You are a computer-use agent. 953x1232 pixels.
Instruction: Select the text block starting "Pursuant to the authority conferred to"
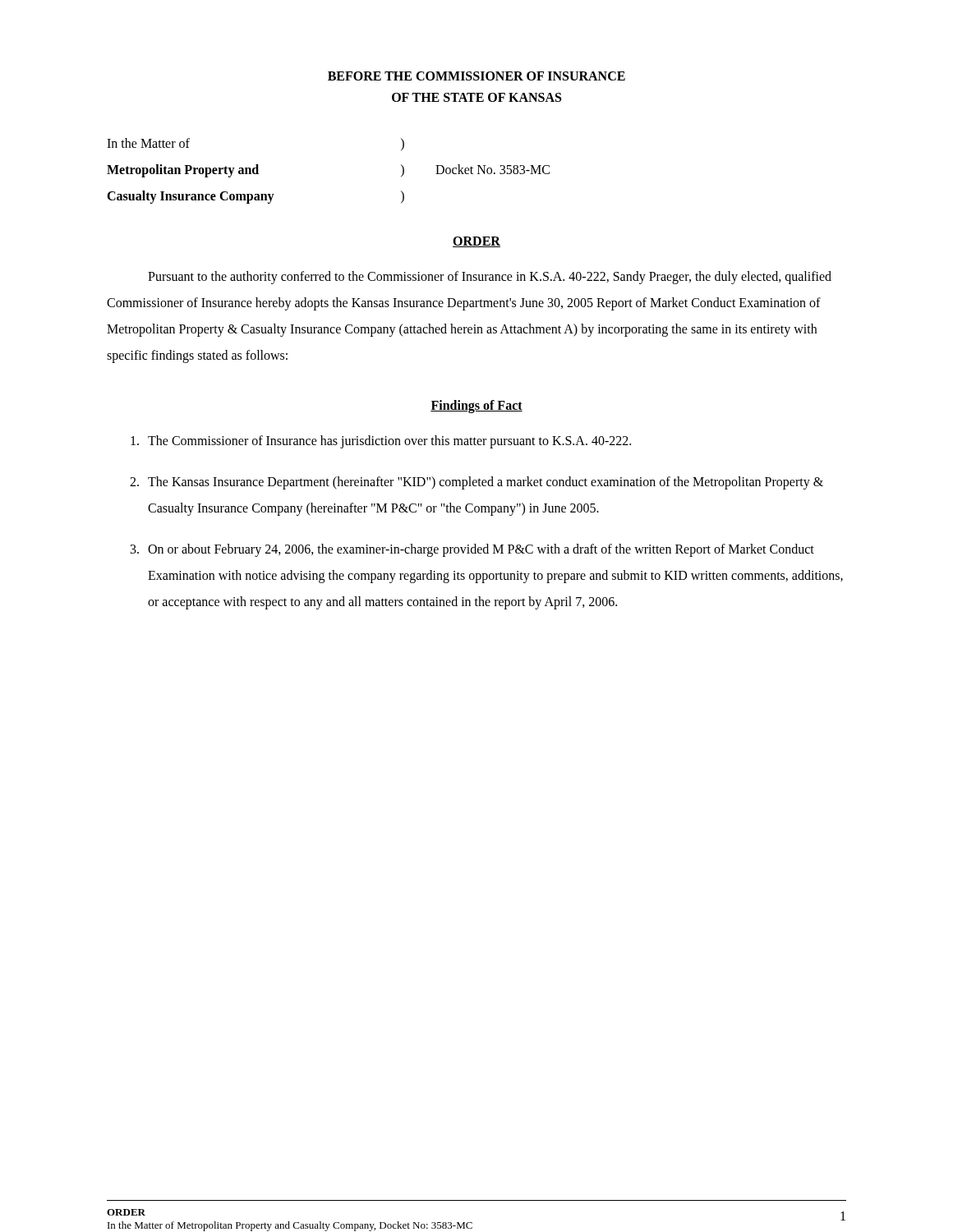pos(469,316)
